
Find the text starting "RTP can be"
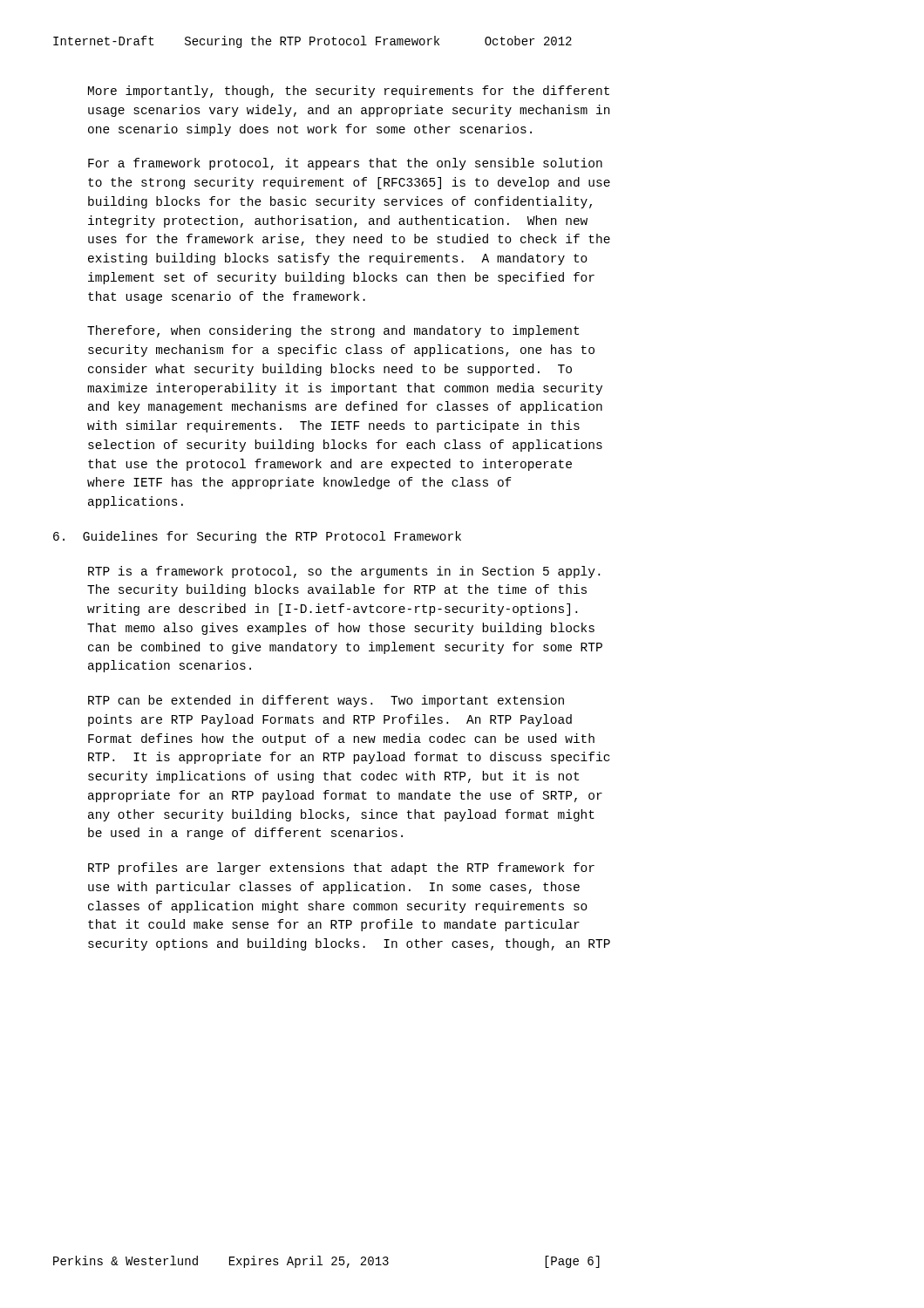coord(349,767)
